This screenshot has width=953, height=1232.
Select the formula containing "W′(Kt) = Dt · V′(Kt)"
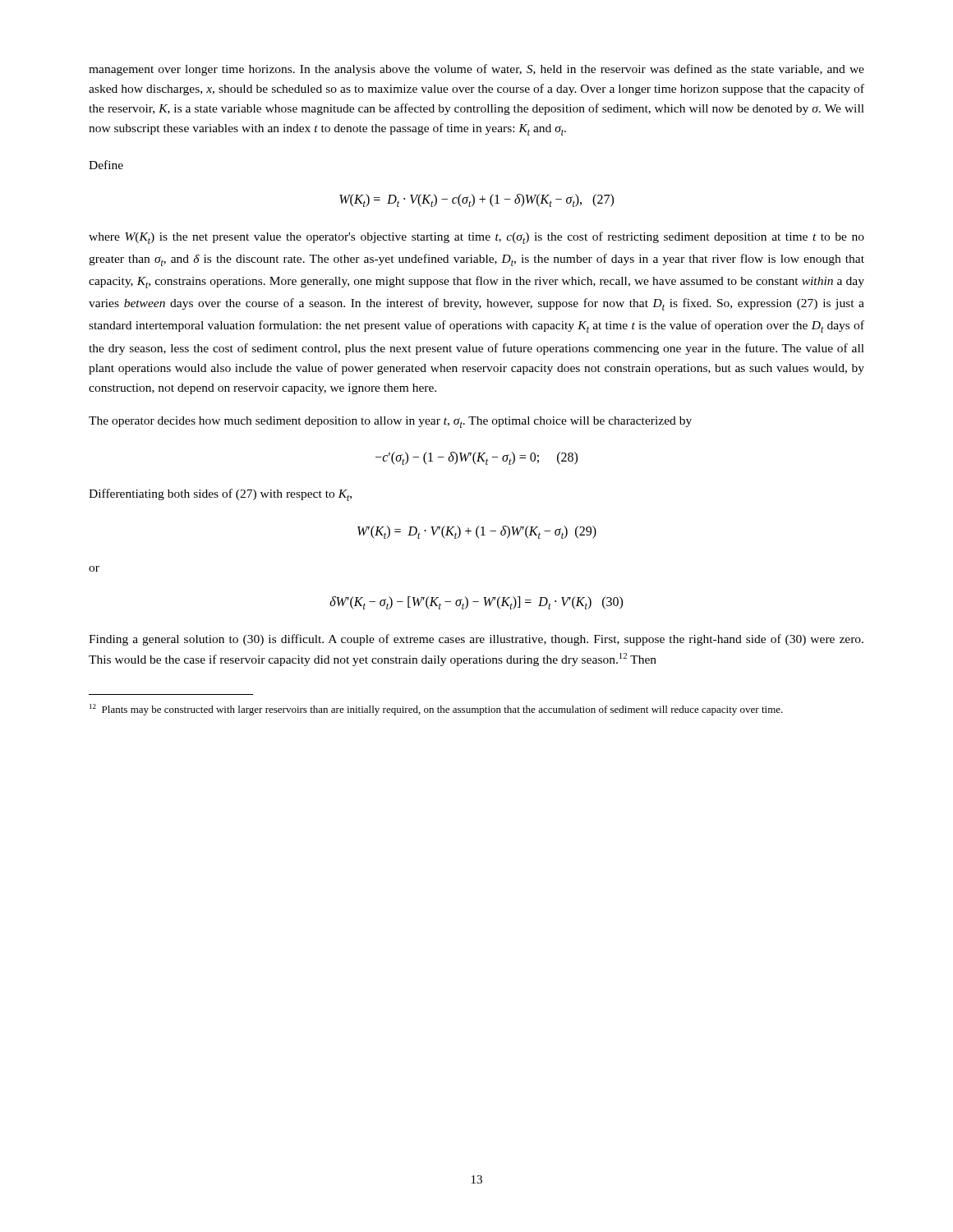point(476,532)
